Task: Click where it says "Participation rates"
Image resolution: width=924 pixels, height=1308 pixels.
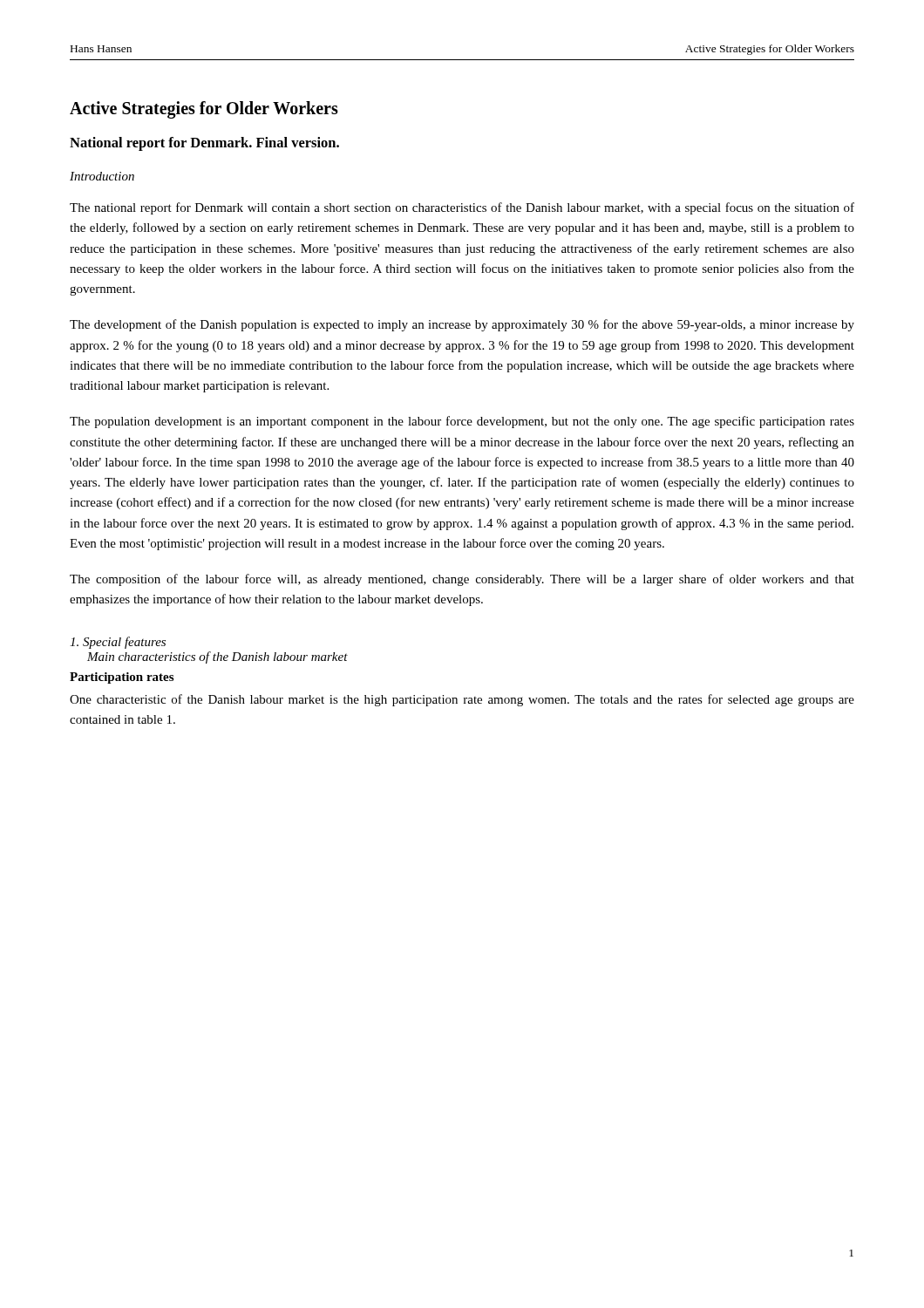Action: click(122, 676)
